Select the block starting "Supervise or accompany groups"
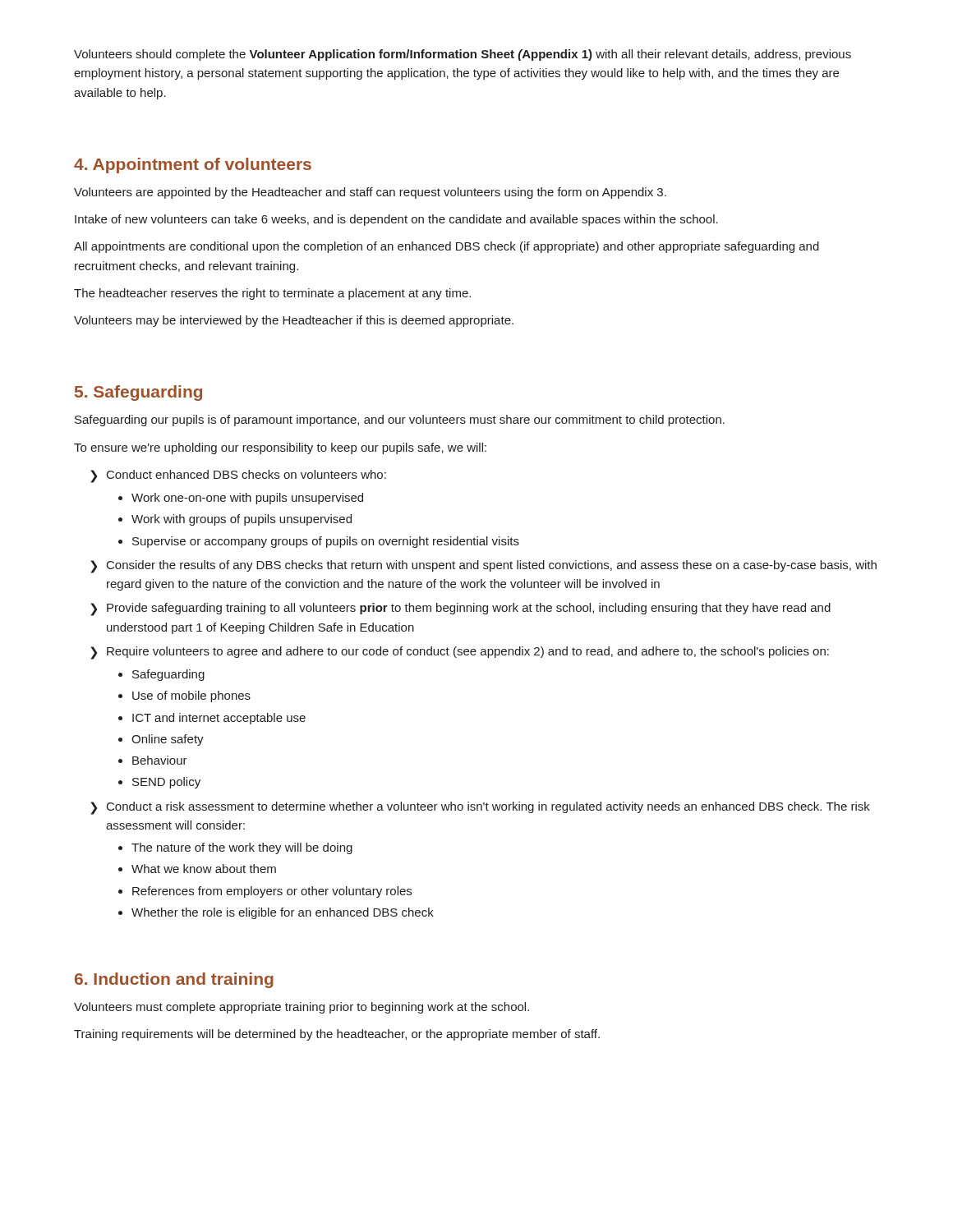The image size is (953, 1232). coord(325,540)
